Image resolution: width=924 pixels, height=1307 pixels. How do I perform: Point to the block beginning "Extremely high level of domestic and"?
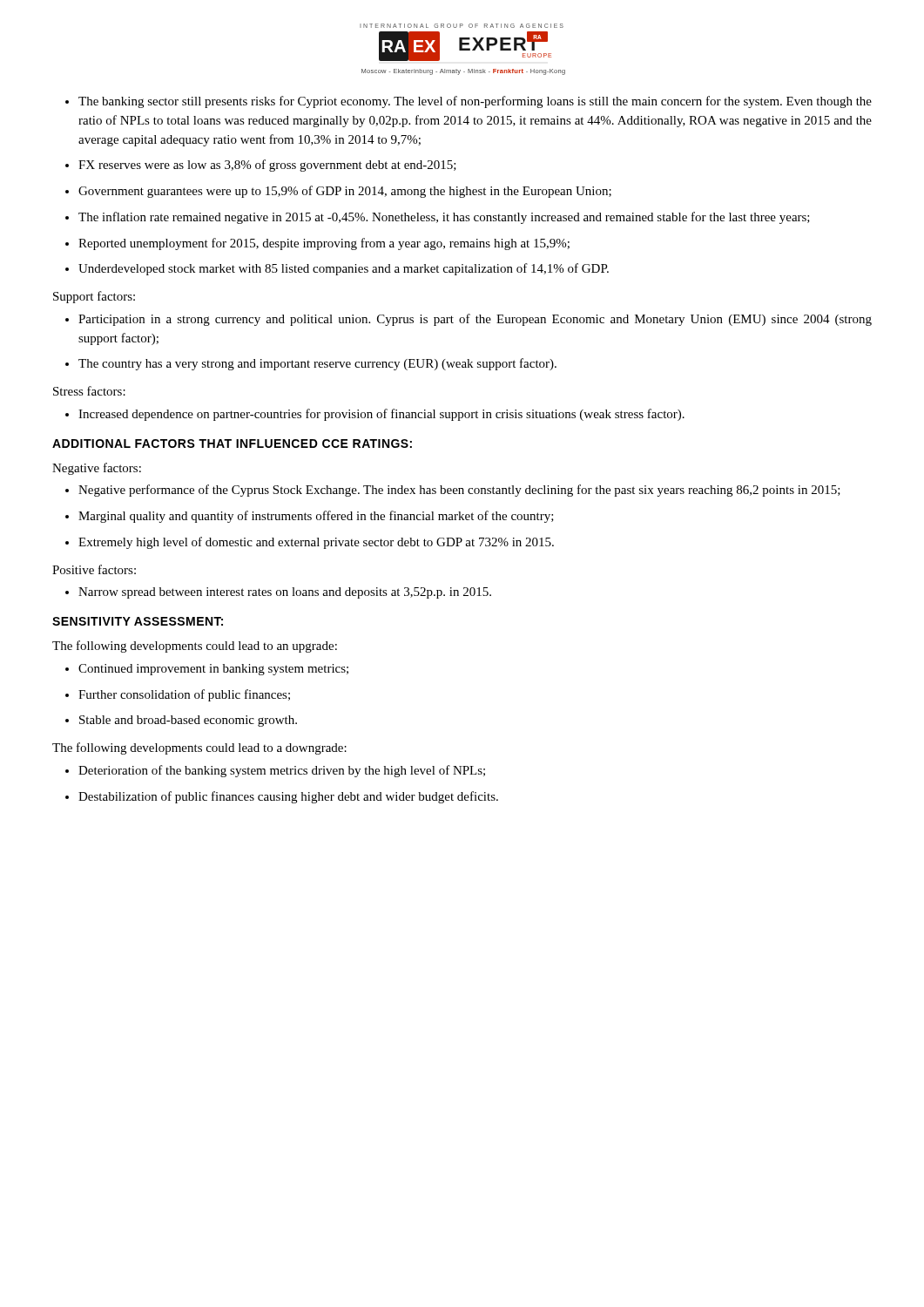tap(475, 542)
